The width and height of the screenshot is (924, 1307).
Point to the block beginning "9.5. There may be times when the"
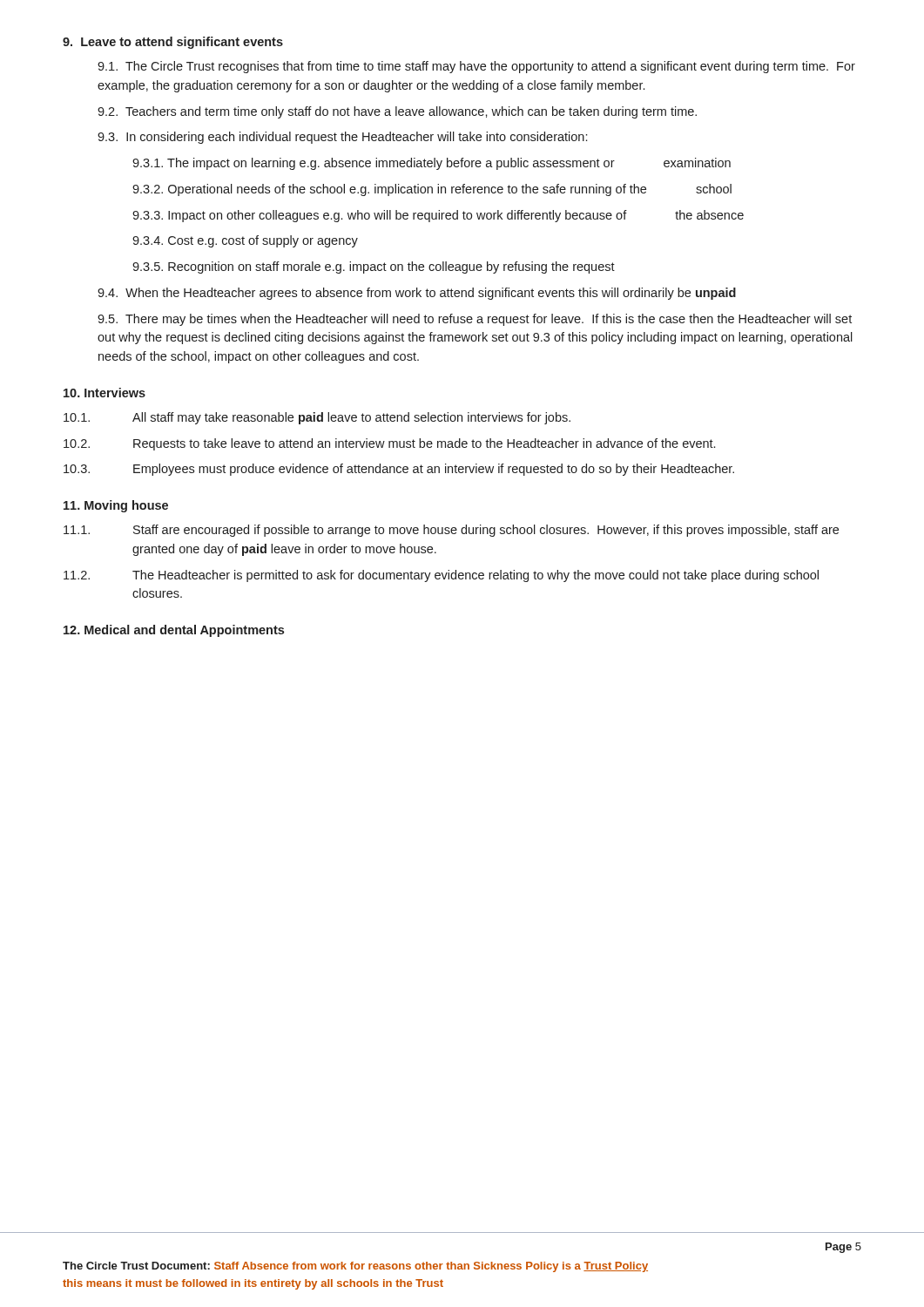475,337
